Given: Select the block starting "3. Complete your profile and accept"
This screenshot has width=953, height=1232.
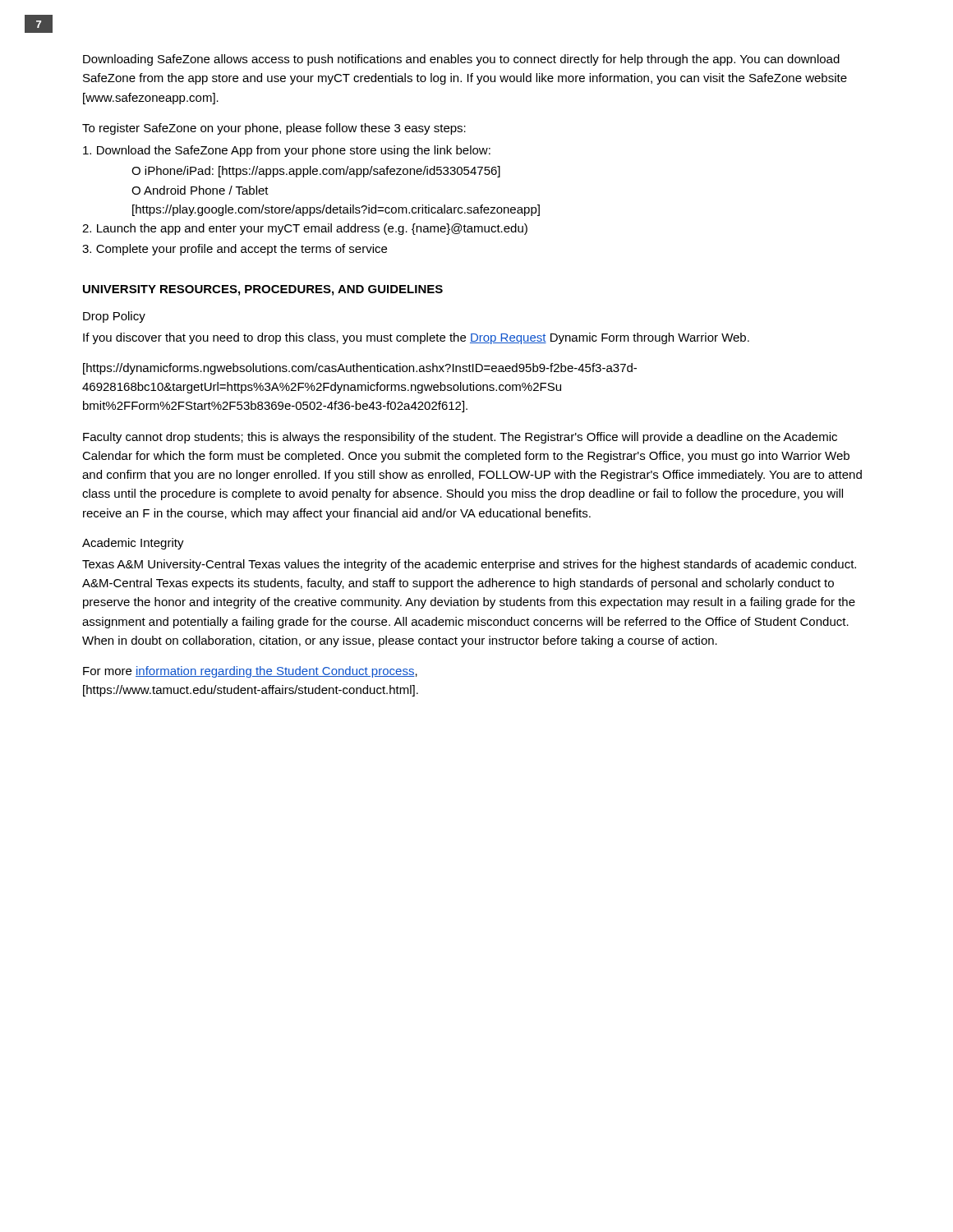Looking at the screenshot, I should point(235,249).
